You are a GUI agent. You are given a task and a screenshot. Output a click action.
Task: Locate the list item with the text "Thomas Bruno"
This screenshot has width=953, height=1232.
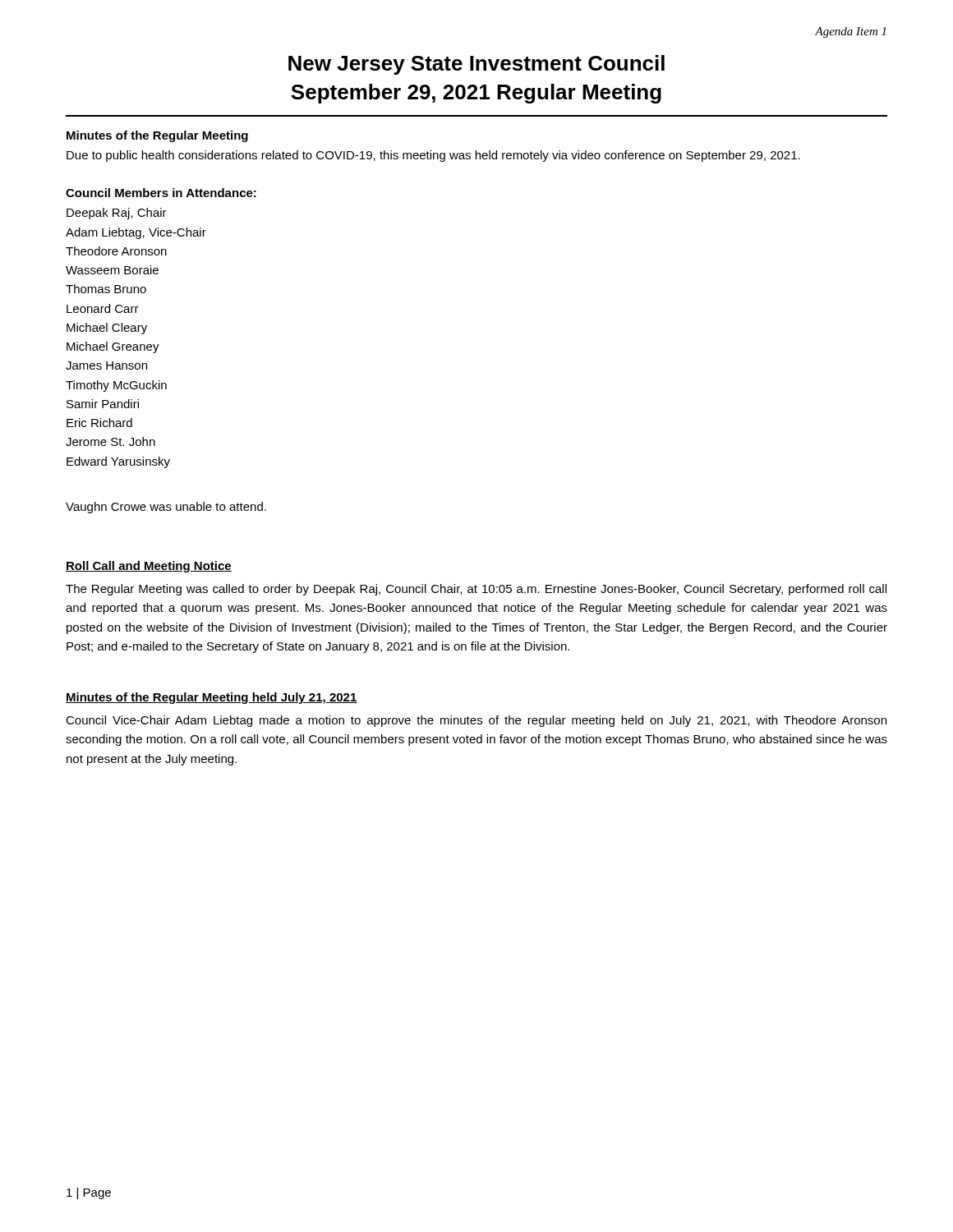[x=106, y=289]
